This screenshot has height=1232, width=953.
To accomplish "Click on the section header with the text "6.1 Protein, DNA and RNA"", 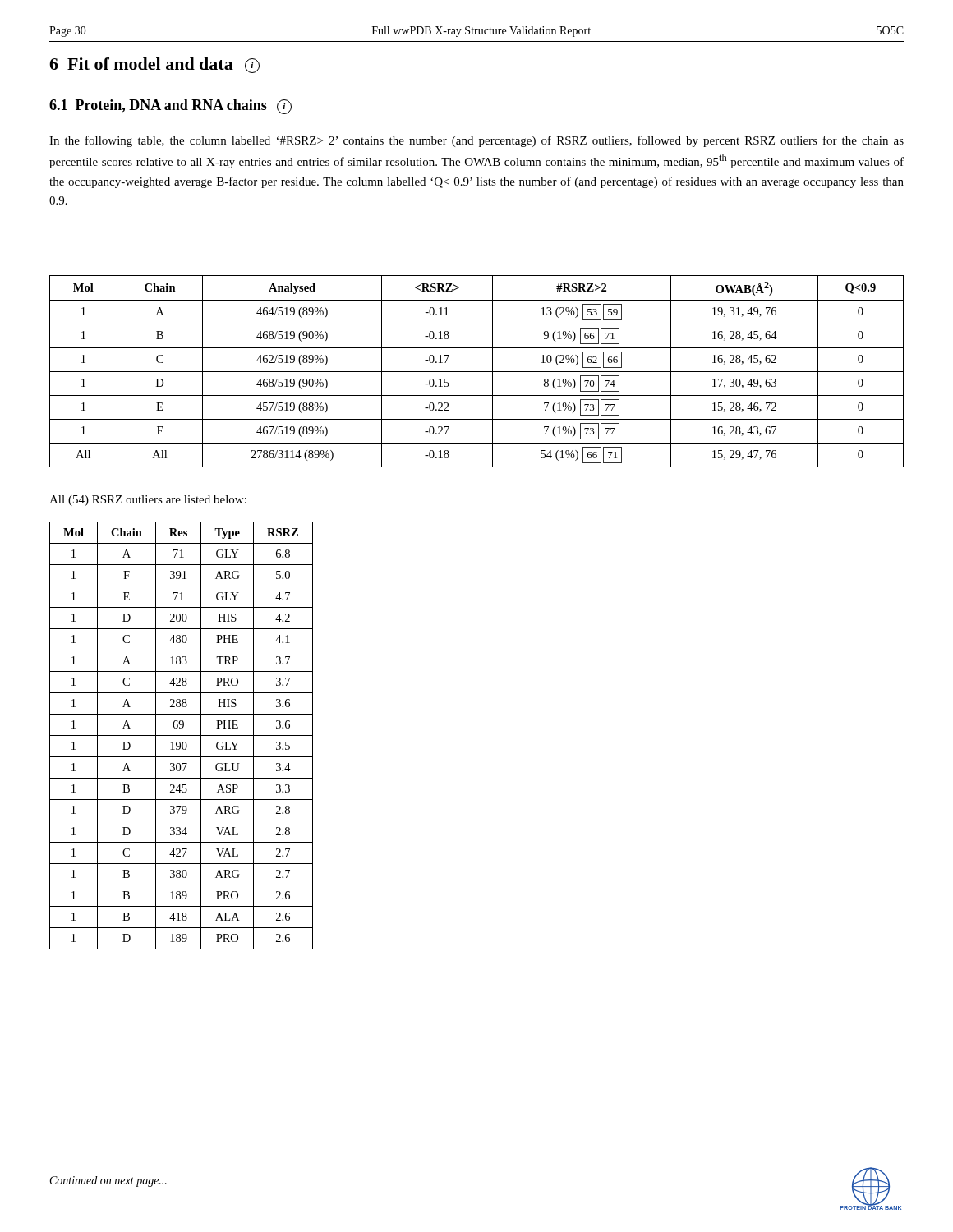I will pos(170,106).
